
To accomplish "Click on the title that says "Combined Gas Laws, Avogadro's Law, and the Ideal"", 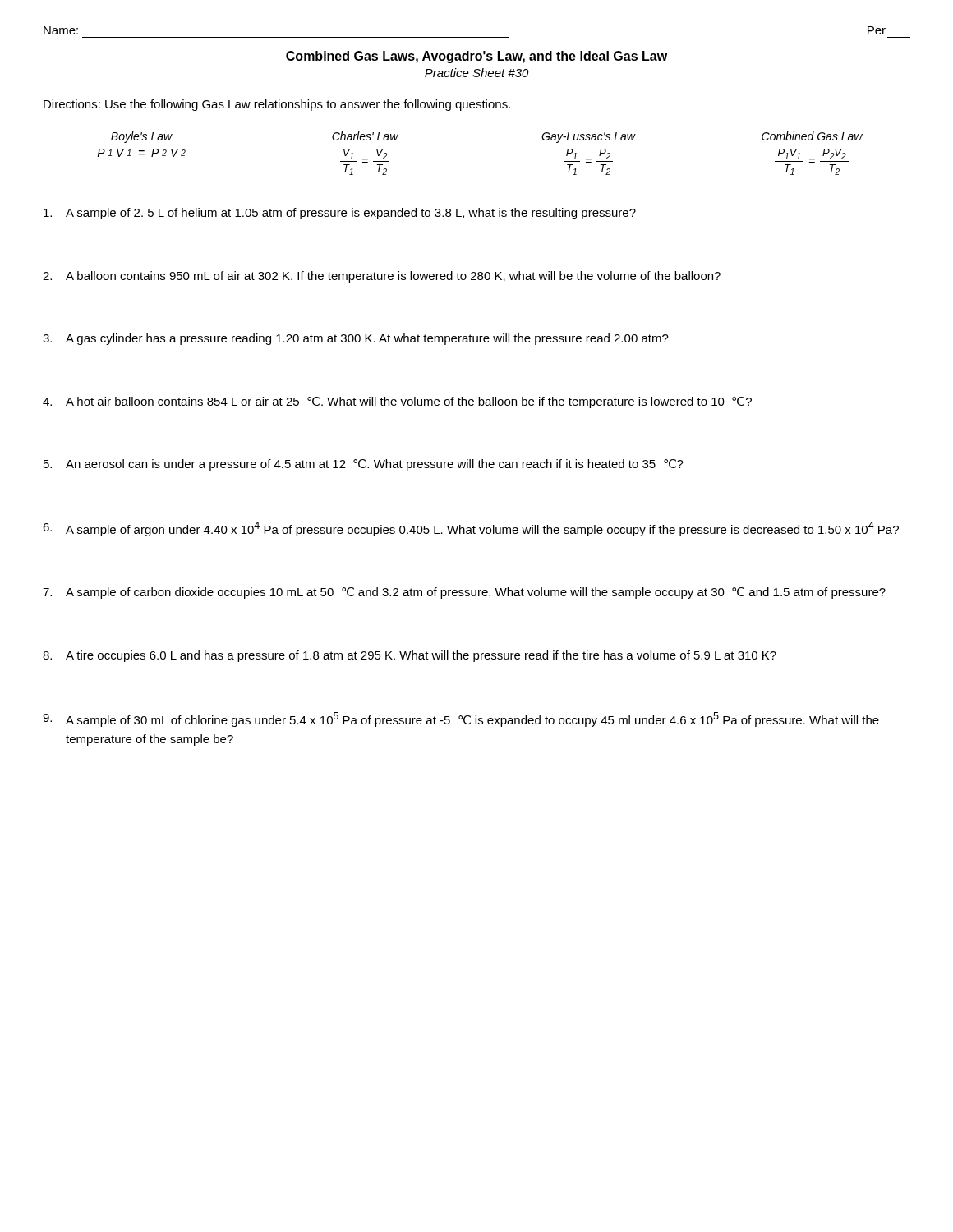I will coord(476,64).
